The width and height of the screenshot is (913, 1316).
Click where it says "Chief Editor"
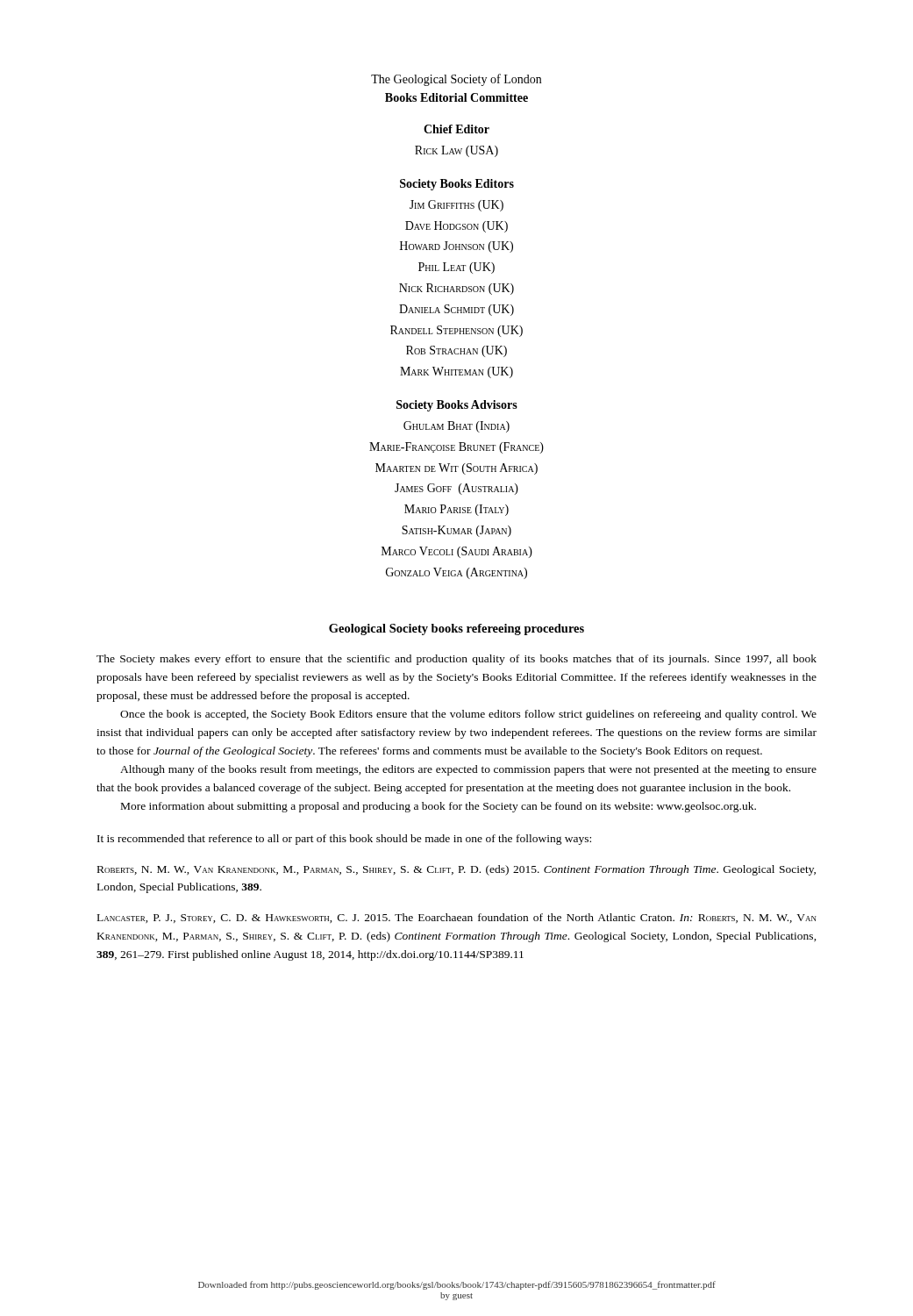coord(456,129)
